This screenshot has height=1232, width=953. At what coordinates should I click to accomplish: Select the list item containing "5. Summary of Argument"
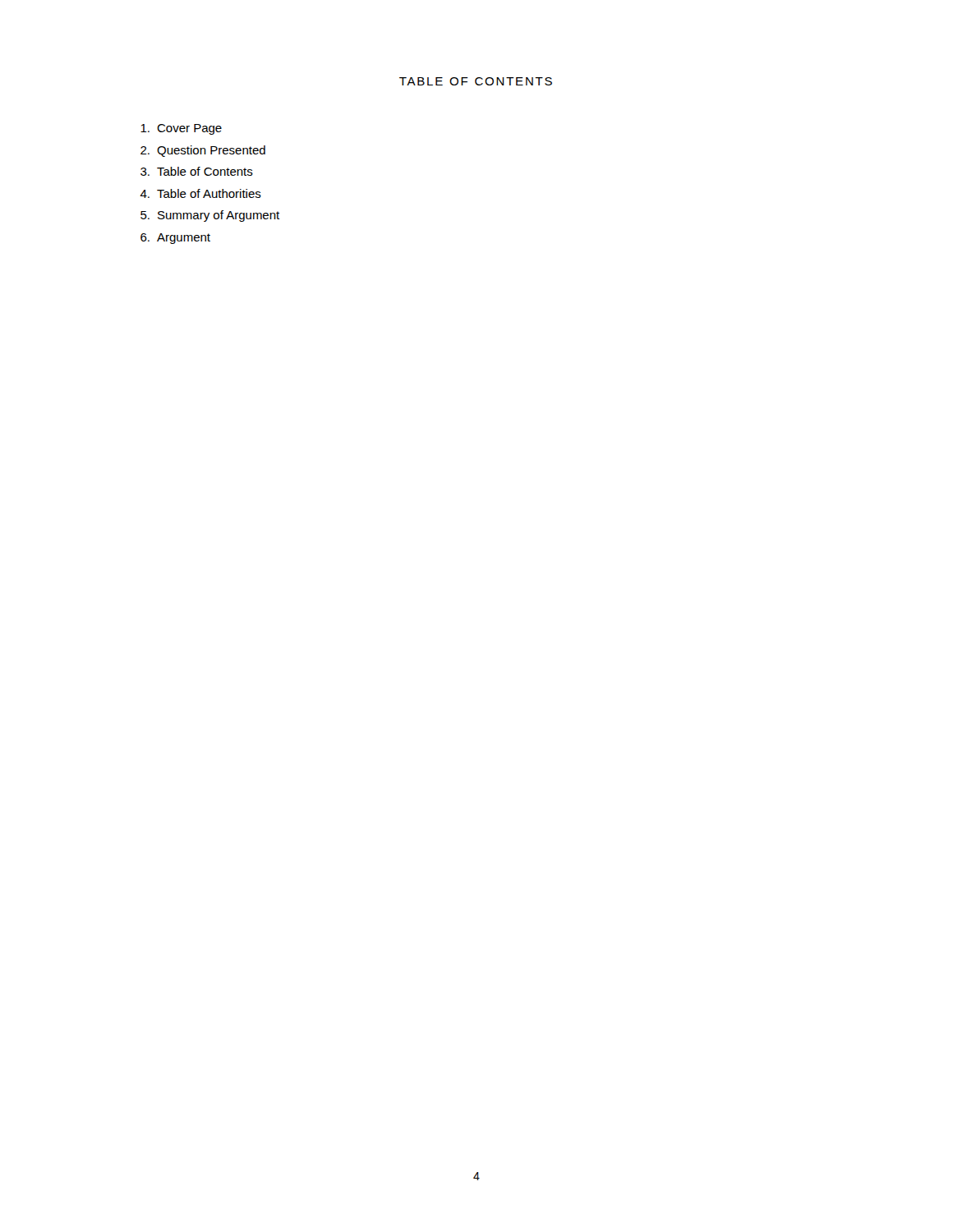[x=203, y=215]
